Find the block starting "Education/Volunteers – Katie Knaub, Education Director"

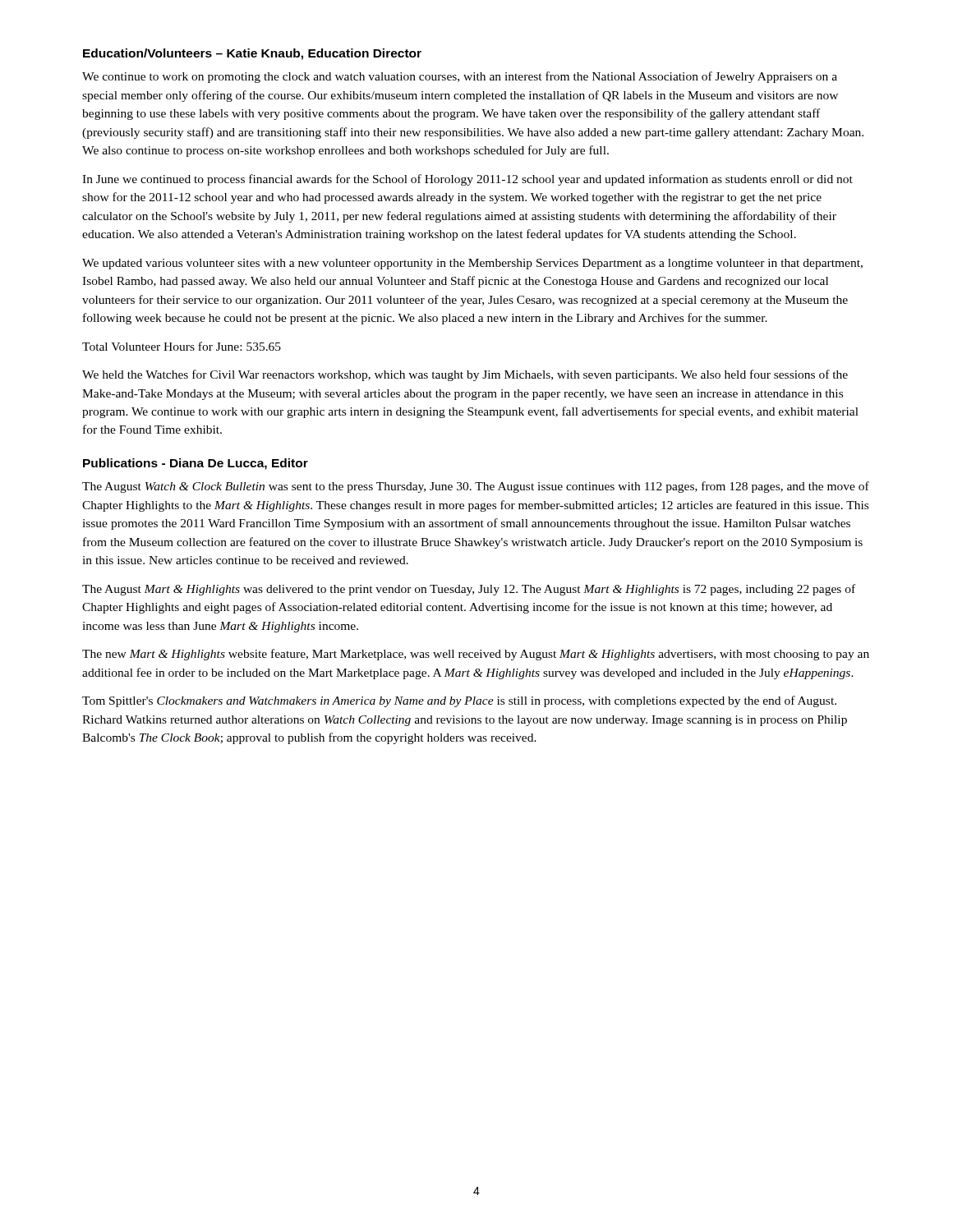pos(252,53)
